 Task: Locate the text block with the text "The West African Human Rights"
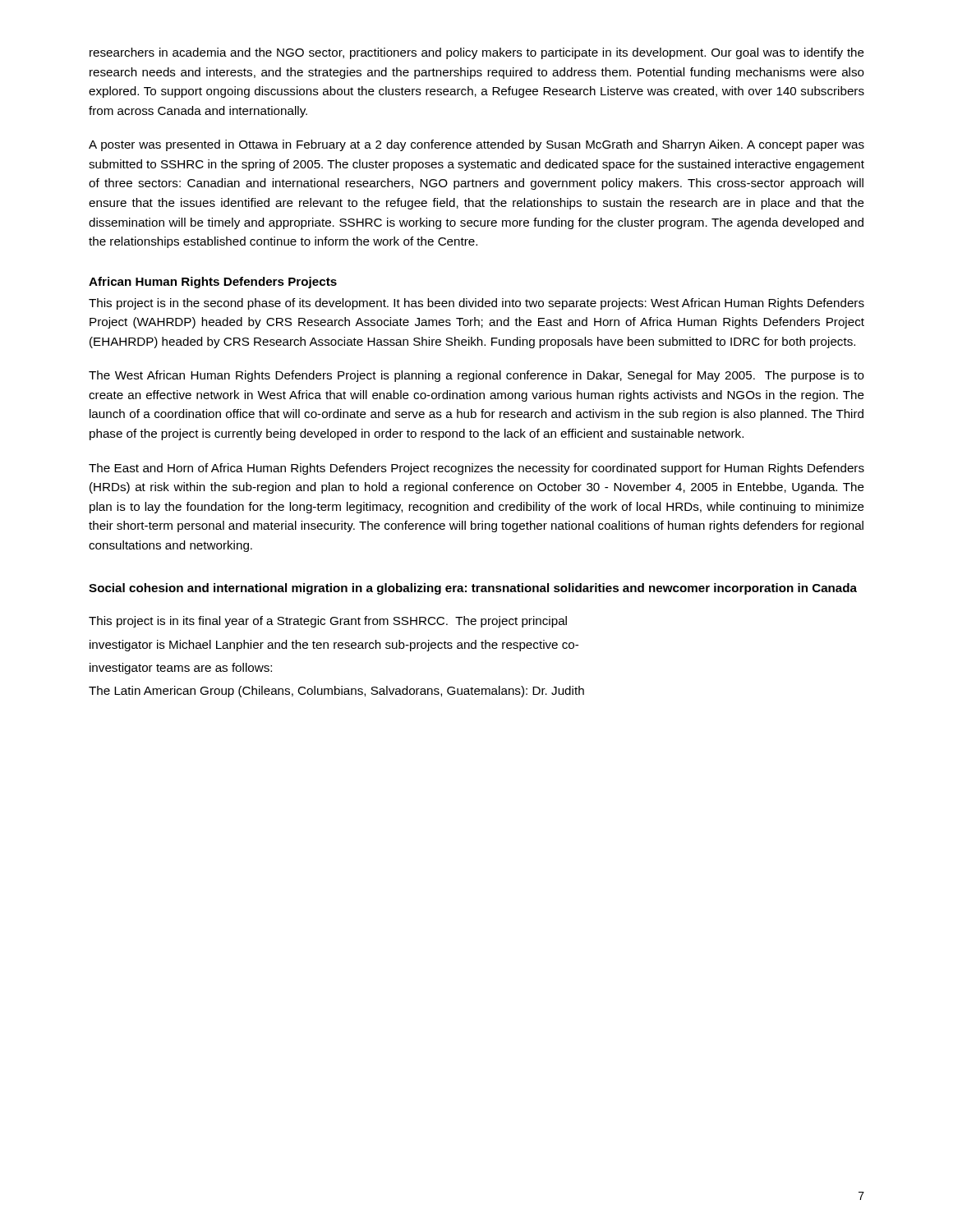(476, 404)
